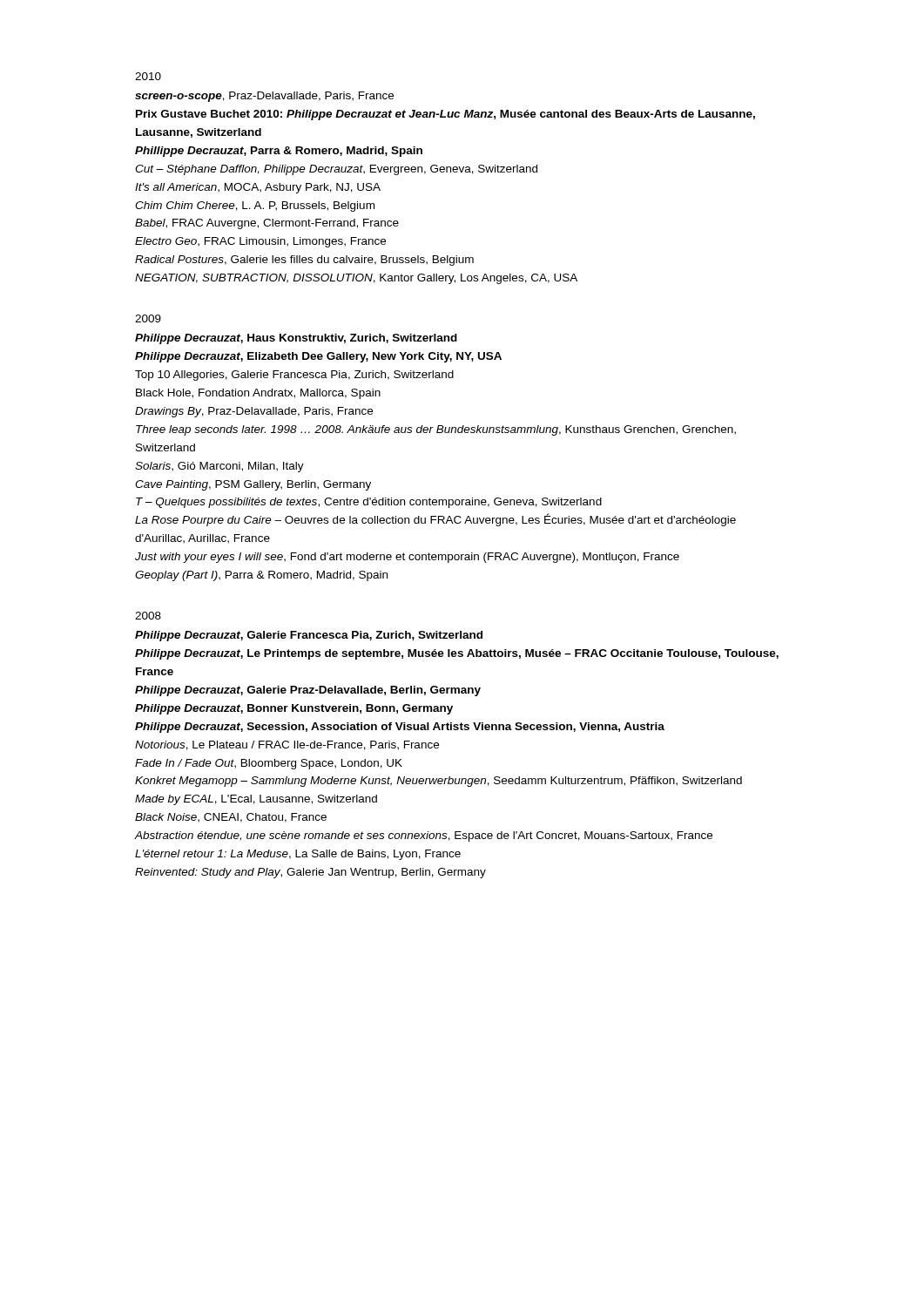The height and width of the screenshot is (1307, 924).
Task: Point to the text starting "La Rose Pourpre du Caire"
Action: [x=436, y=529]
